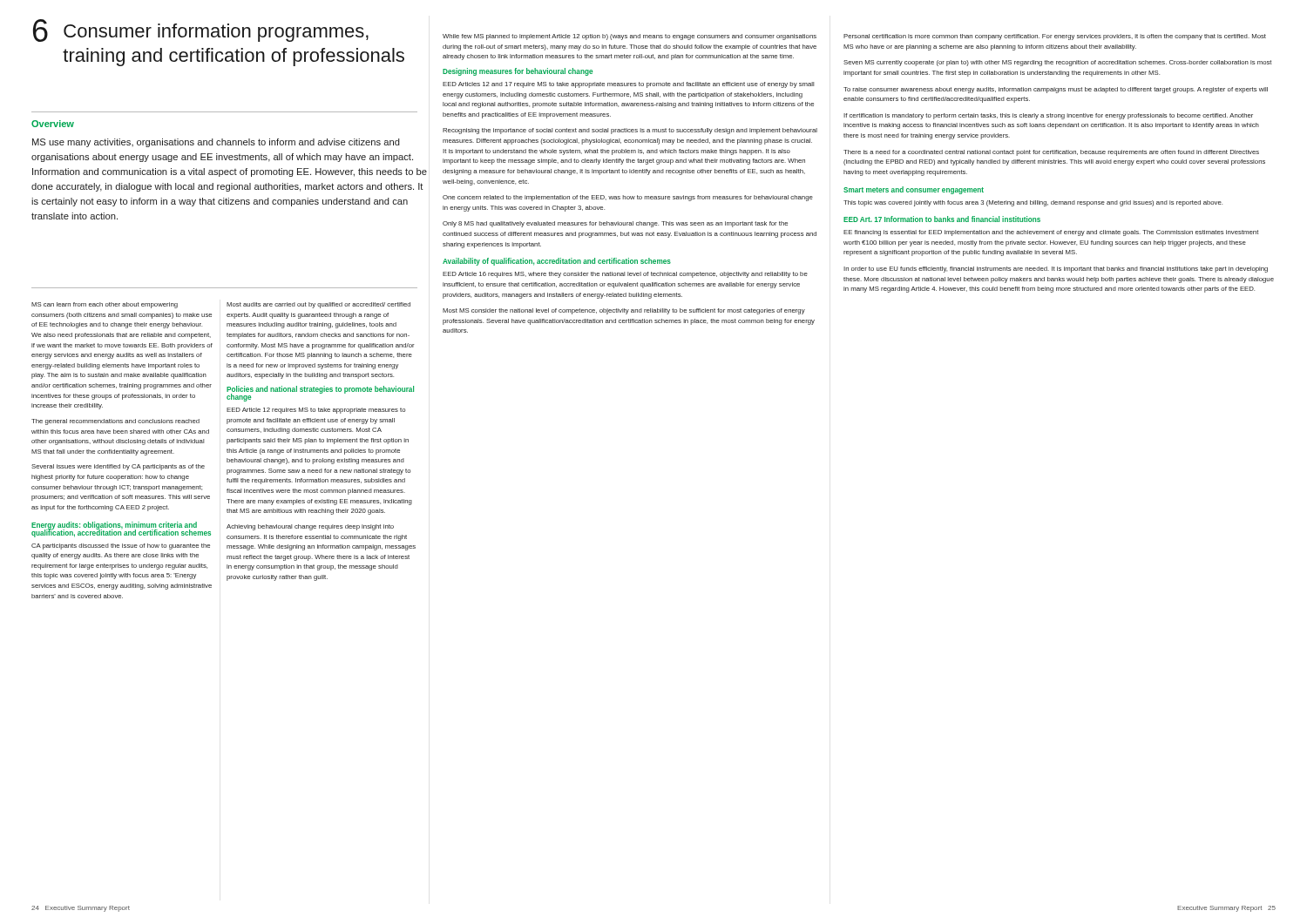Image resolution: width=1307 pixels, height=924 pixels.
Task: Locate the text block that says "Recognising the importance of social context and"
Action: (x=630, y=156)
